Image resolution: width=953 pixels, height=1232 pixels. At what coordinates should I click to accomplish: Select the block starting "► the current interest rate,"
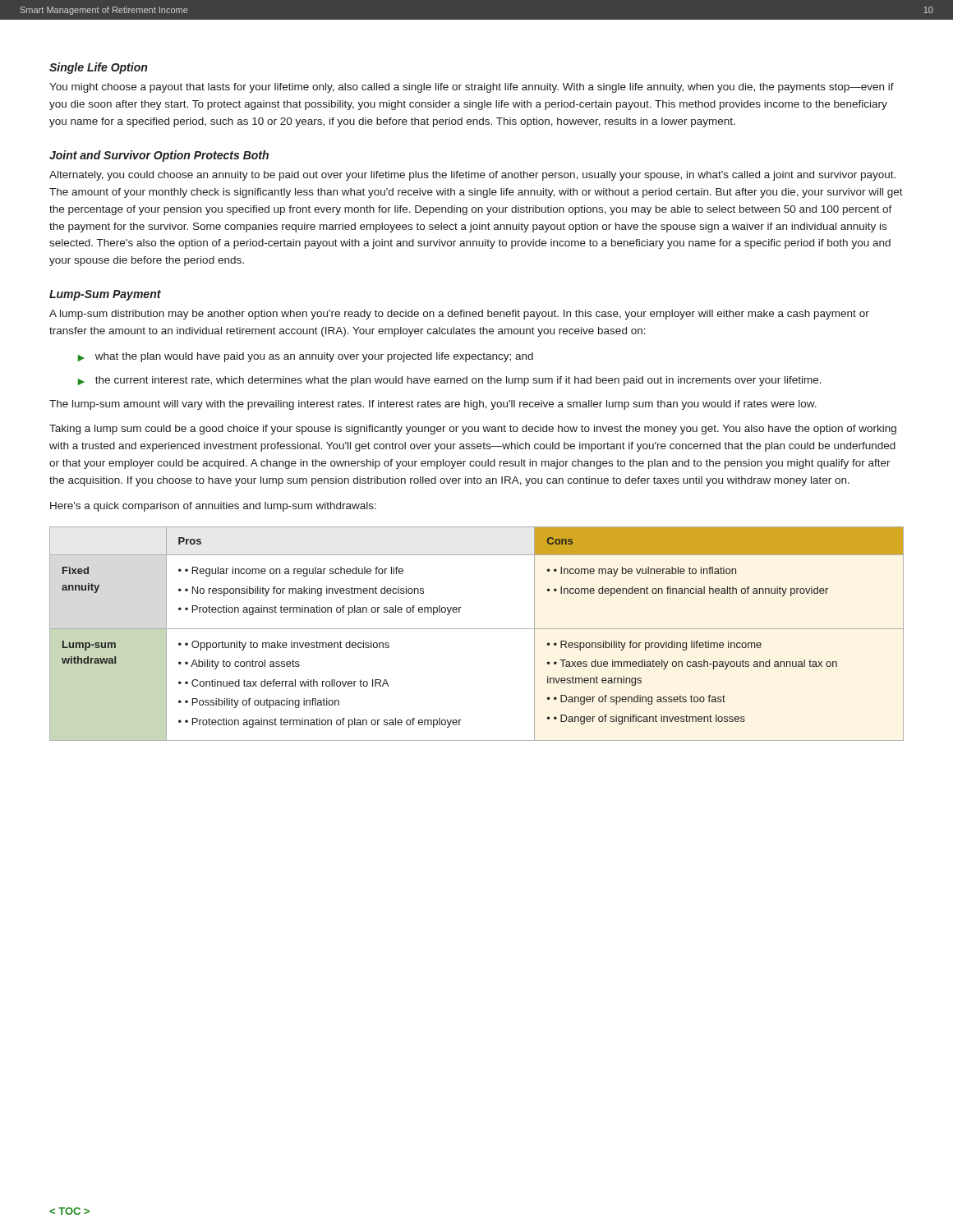449,381
